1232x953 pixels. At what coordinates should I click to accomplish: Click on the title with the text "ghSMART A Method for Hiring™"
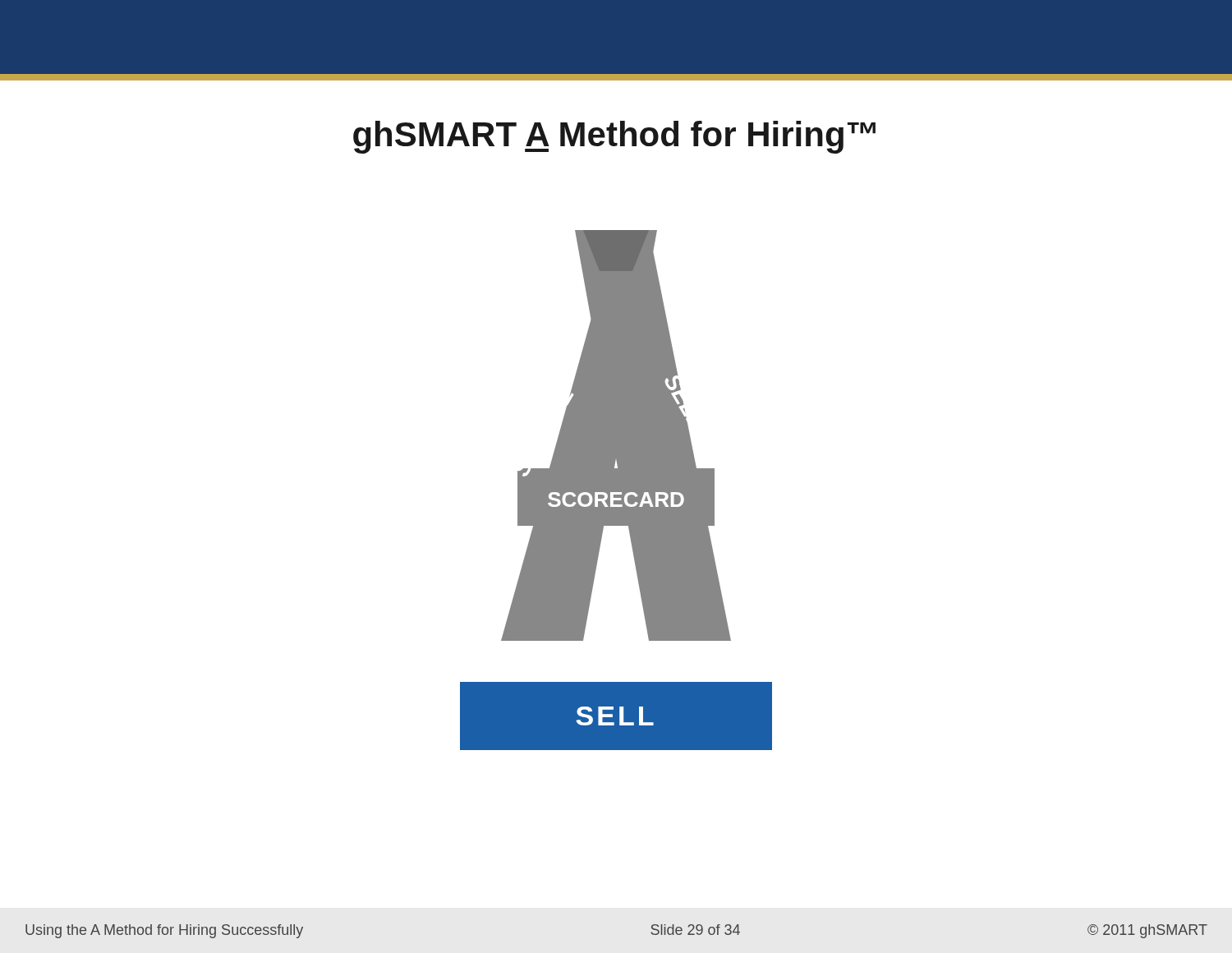[x=616, y=135]
